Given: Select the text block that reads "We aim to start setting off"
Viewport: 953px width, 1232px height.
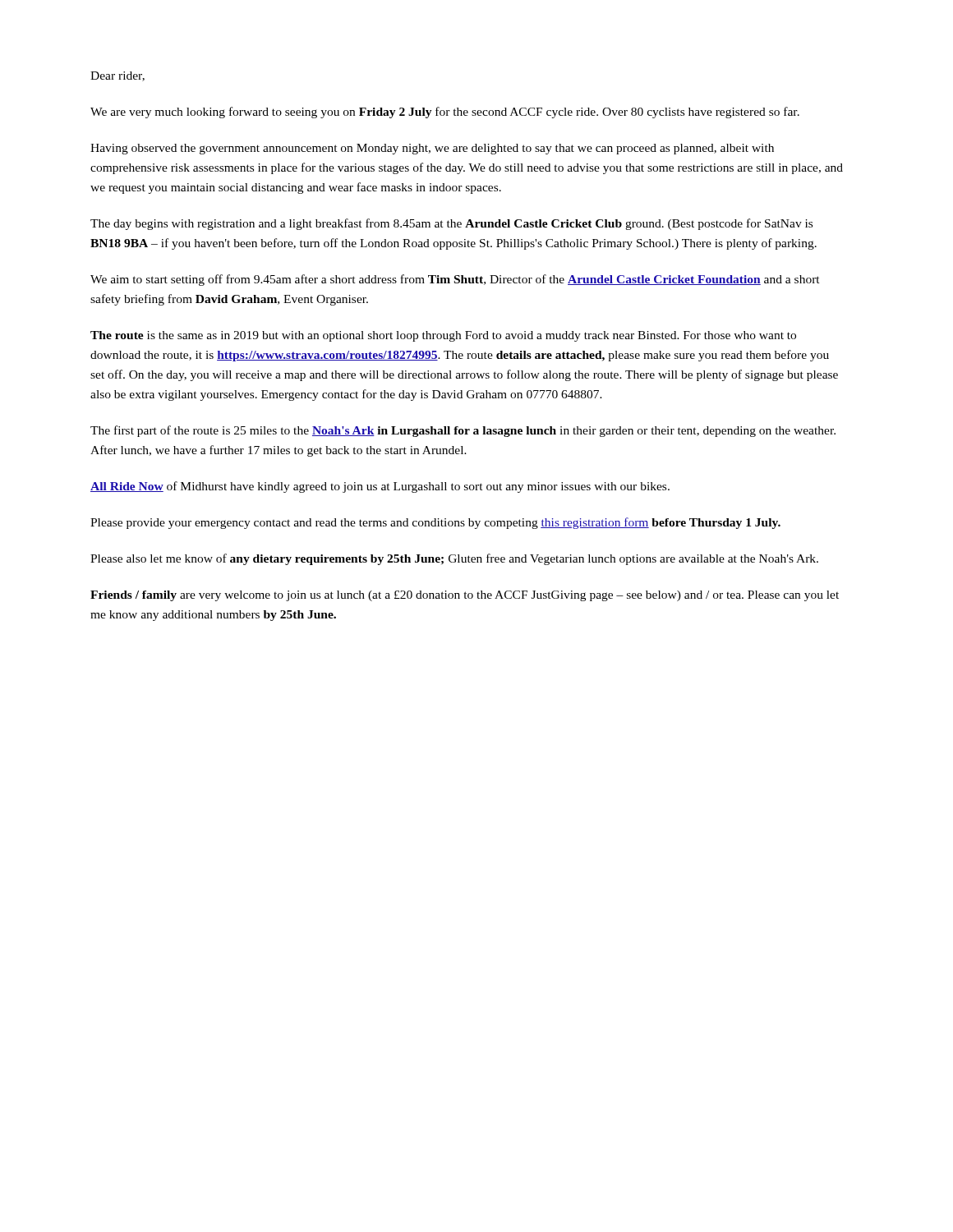Looking at the screenshot, I should [455, 289].
